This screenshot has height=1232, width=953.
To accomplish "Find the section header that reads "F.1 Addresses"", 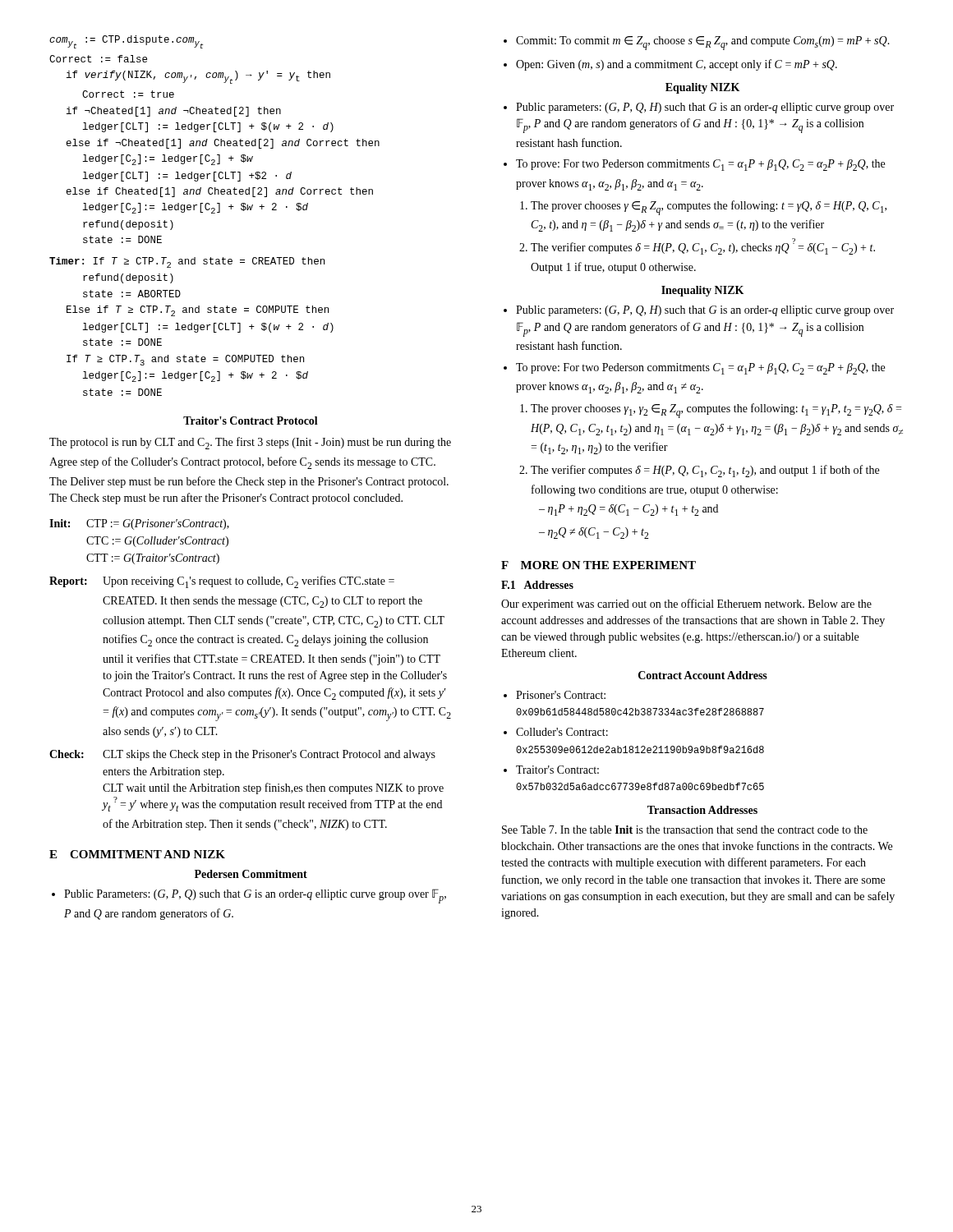I will (x=537, y=585).
